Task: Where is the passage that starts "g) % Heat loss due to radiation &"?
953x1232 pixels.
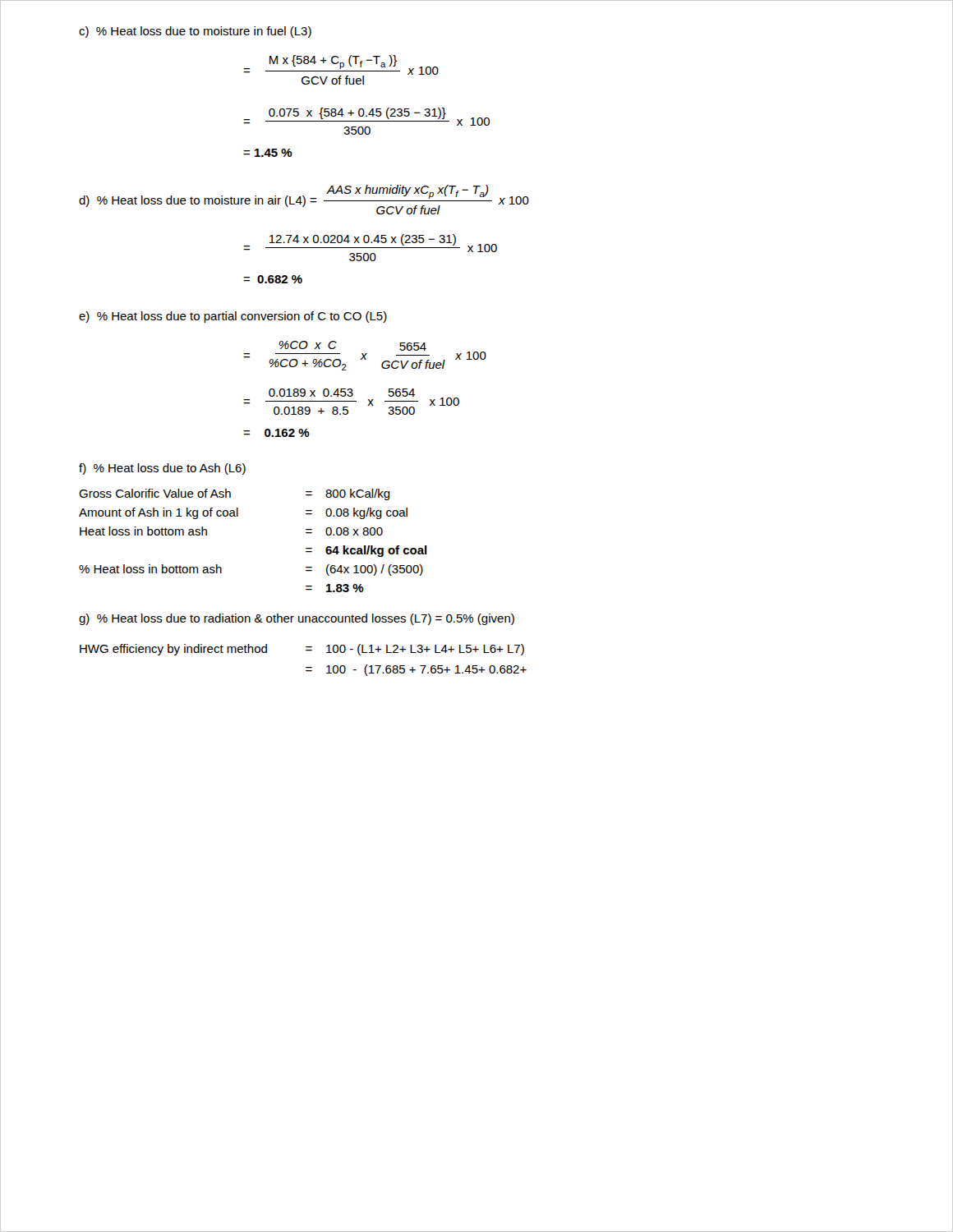Action: pyautogui.click(x=297, y=618)
